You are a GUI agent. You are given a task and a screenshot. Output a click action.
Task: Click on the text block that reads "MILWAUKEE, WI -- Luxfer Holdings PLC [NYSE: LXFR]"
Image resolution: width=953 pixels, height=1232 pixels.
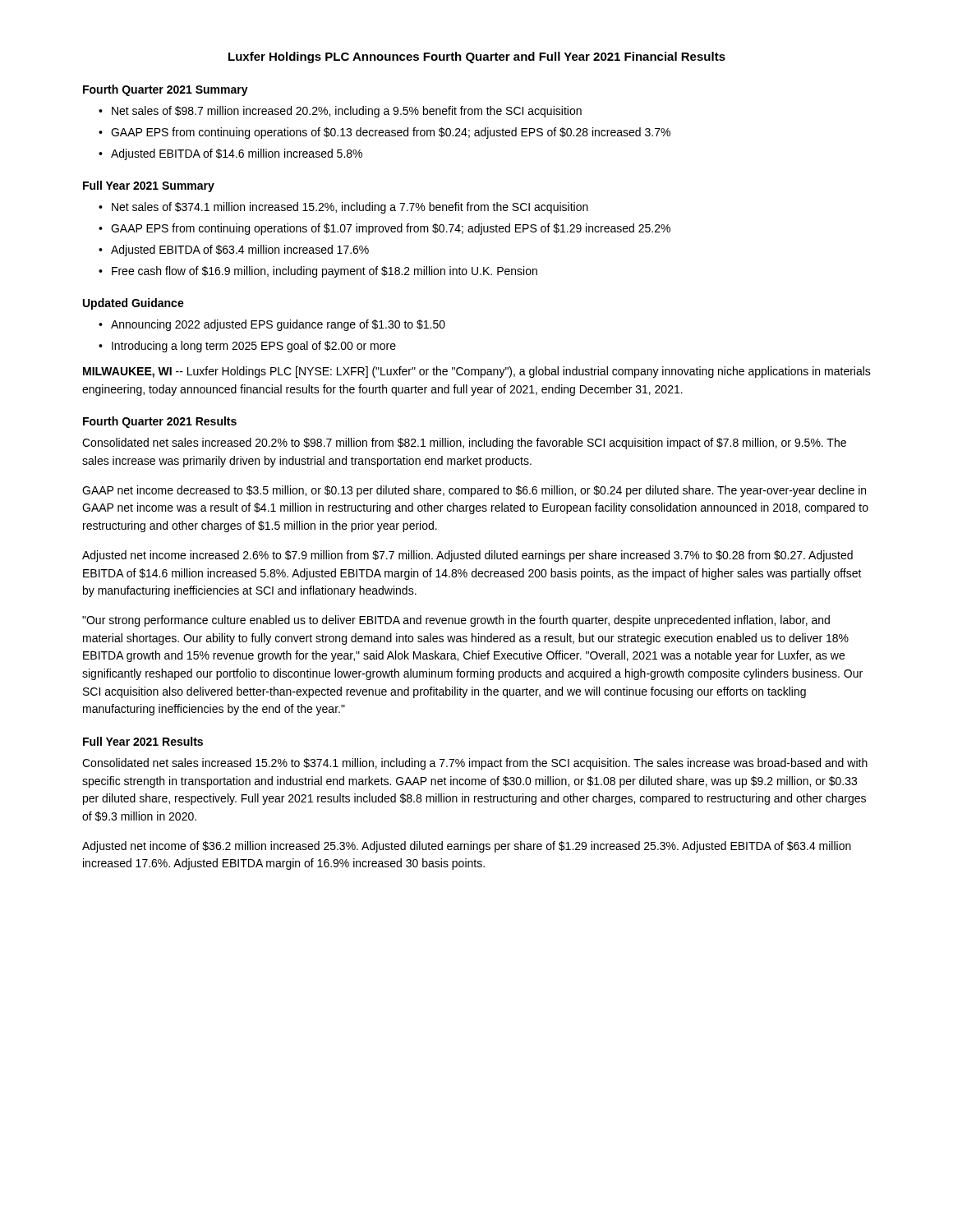pyautogui.click(x=476, y=380)
